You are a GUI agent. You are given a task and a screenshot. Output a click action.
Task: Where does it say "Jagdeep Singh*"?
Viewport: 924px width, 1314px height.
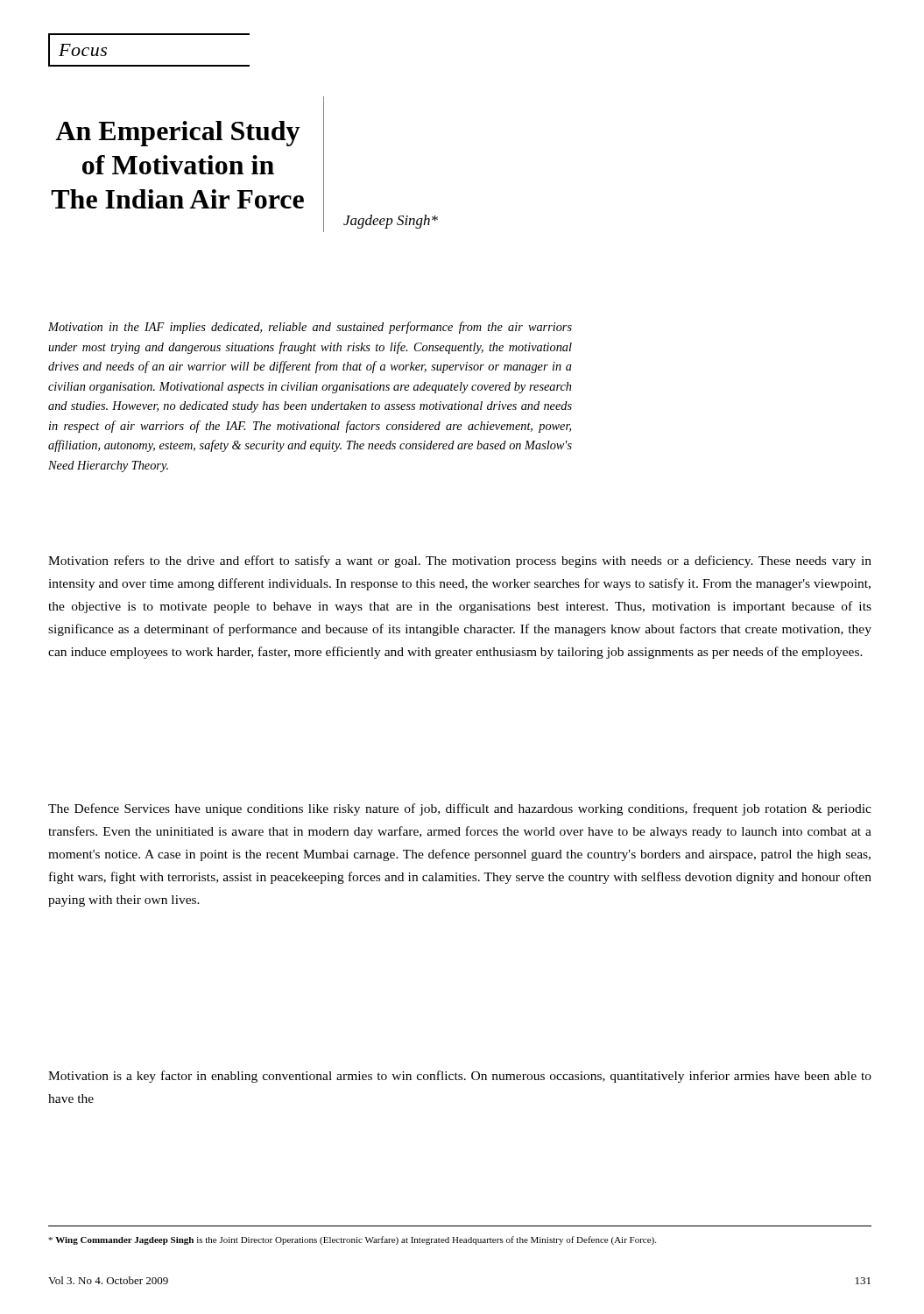[391, 220]
